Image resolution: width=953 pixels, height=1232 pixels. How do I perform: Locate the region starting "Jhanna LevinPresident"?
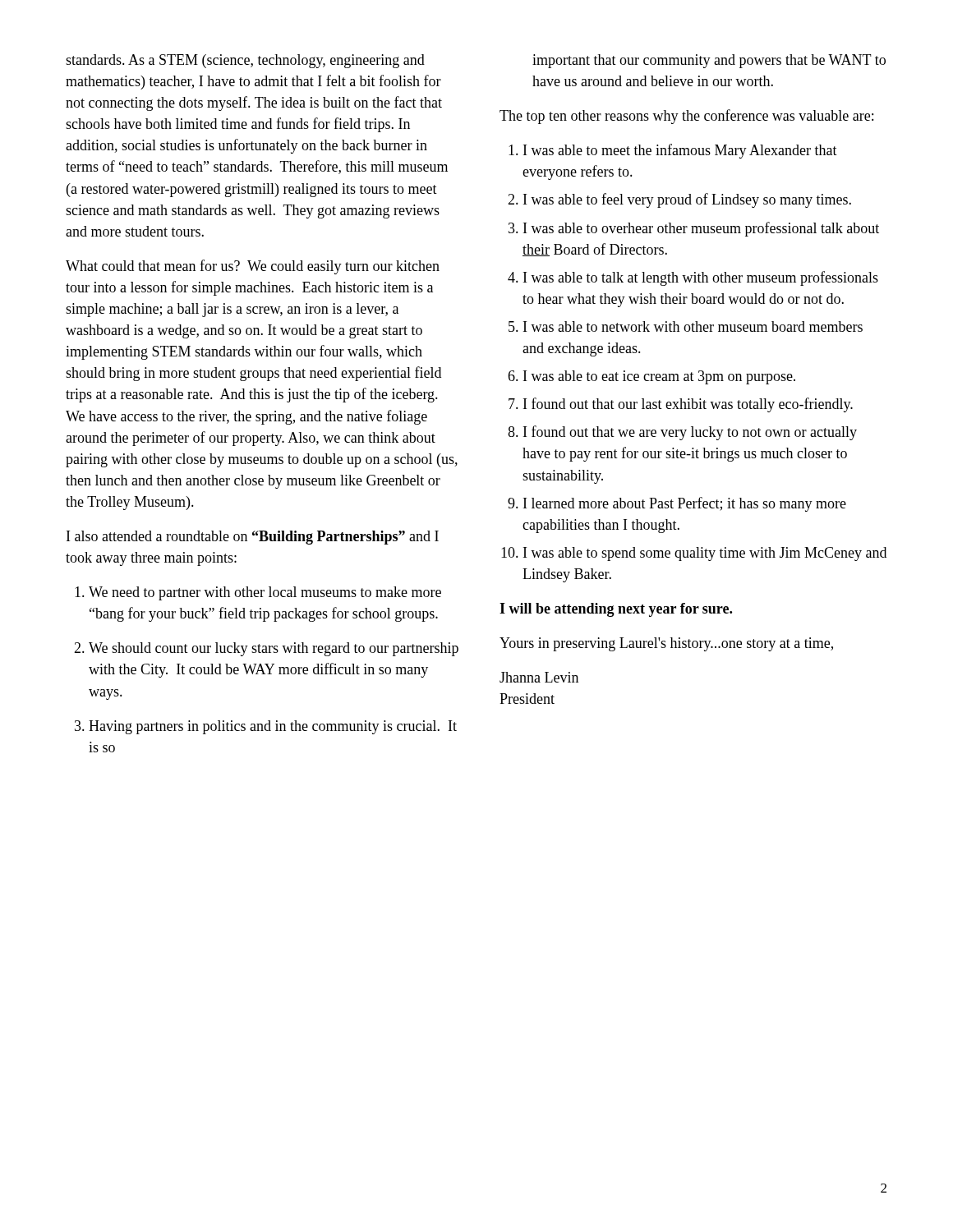coord(539,677)
